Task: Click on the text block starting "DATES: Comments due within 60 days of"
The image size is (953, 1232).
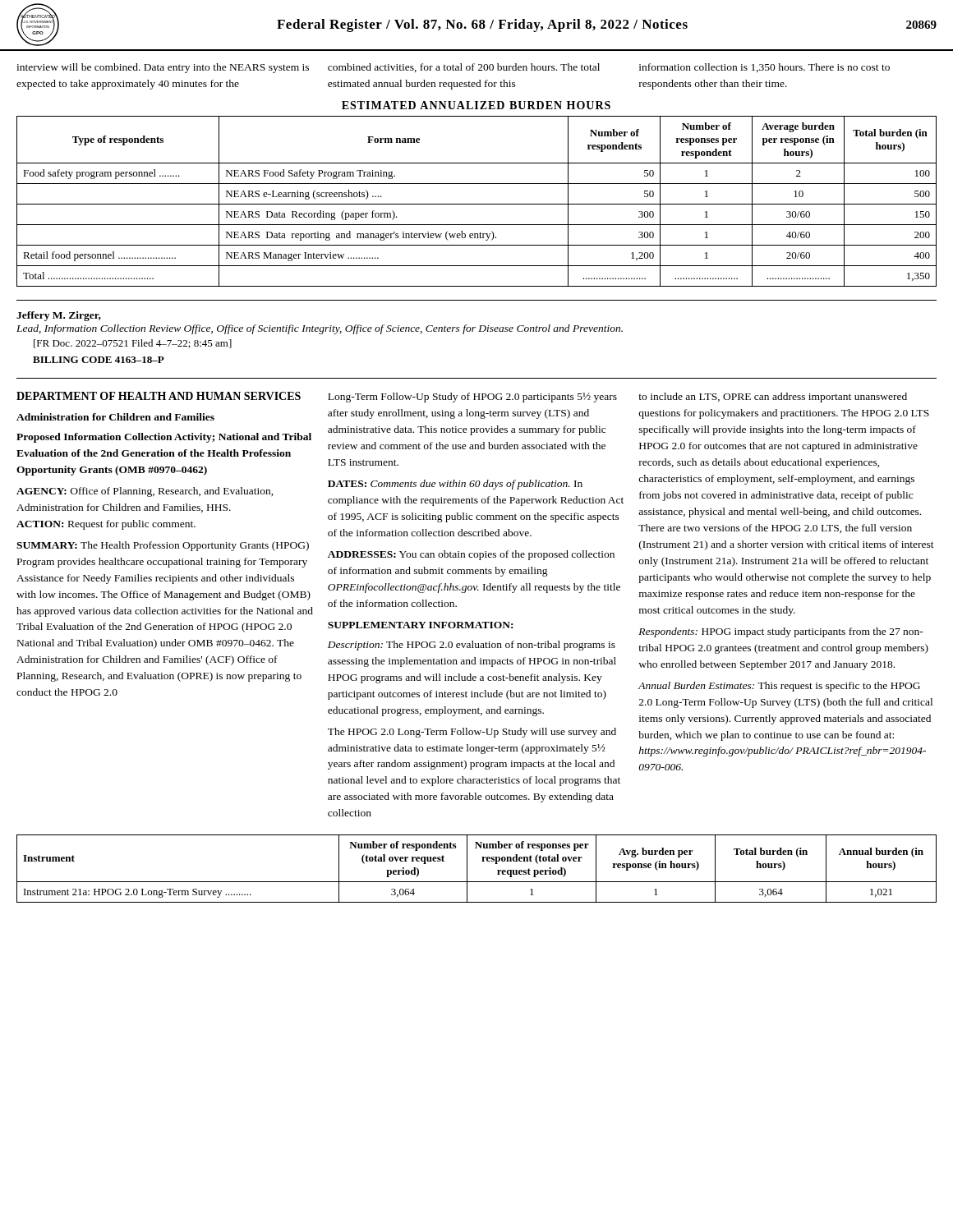Action: coord(476,508)
